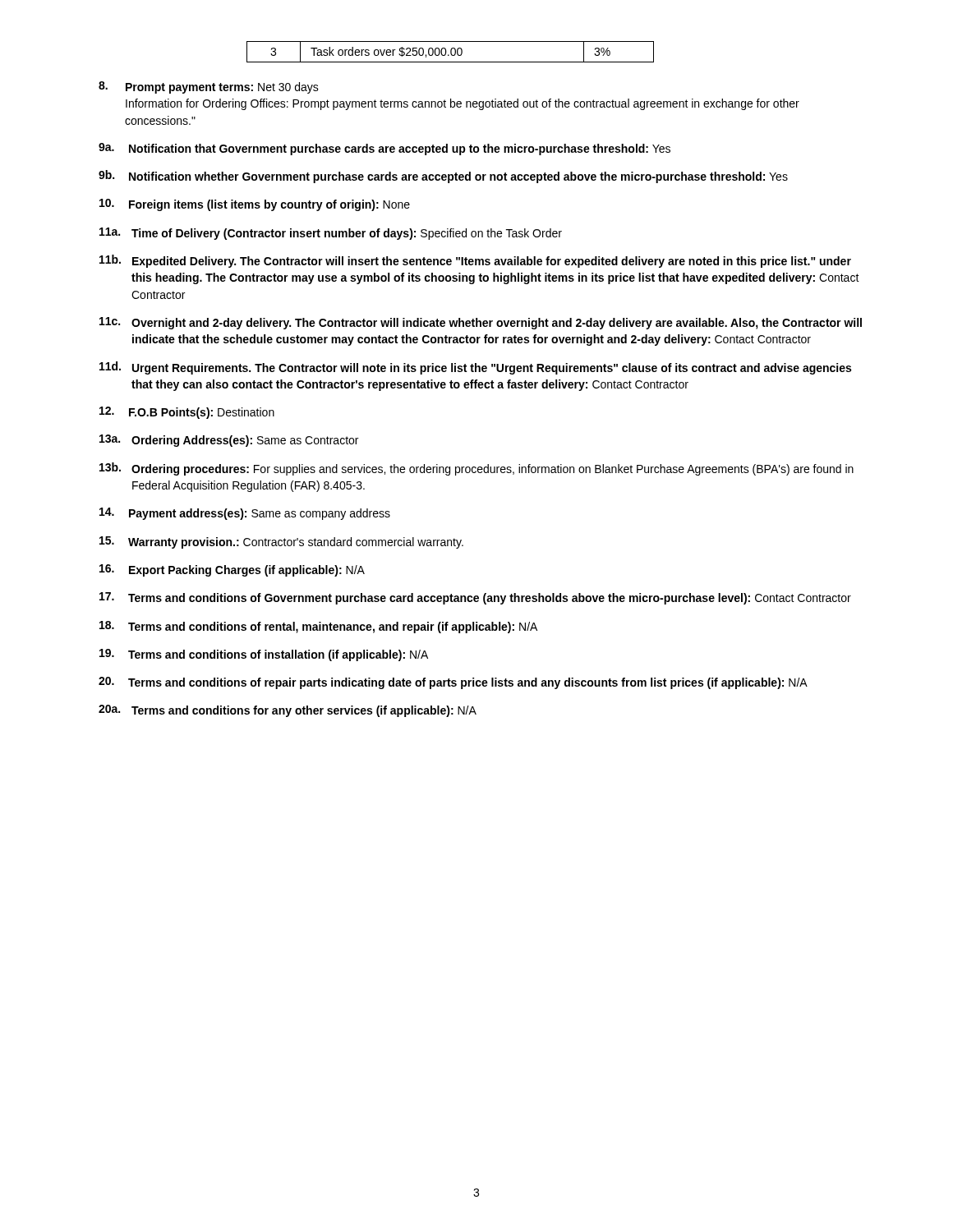Click on the list item that reads "13a. Ordering Address(es):"
The width and height of the screenshot is (953, 1232).
tap(229, 441)
